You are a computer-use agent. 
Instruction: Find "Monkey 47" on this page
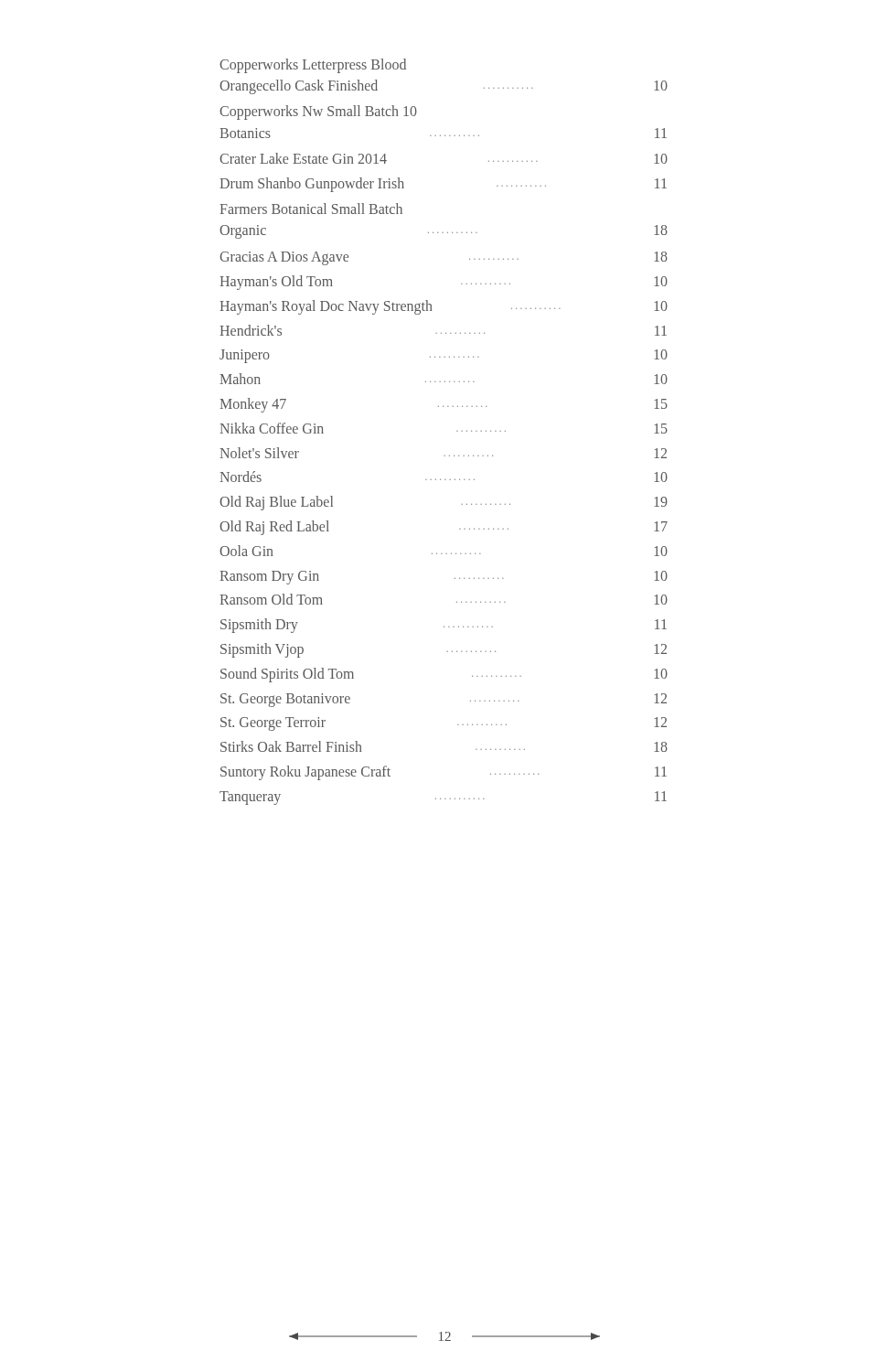444,405
